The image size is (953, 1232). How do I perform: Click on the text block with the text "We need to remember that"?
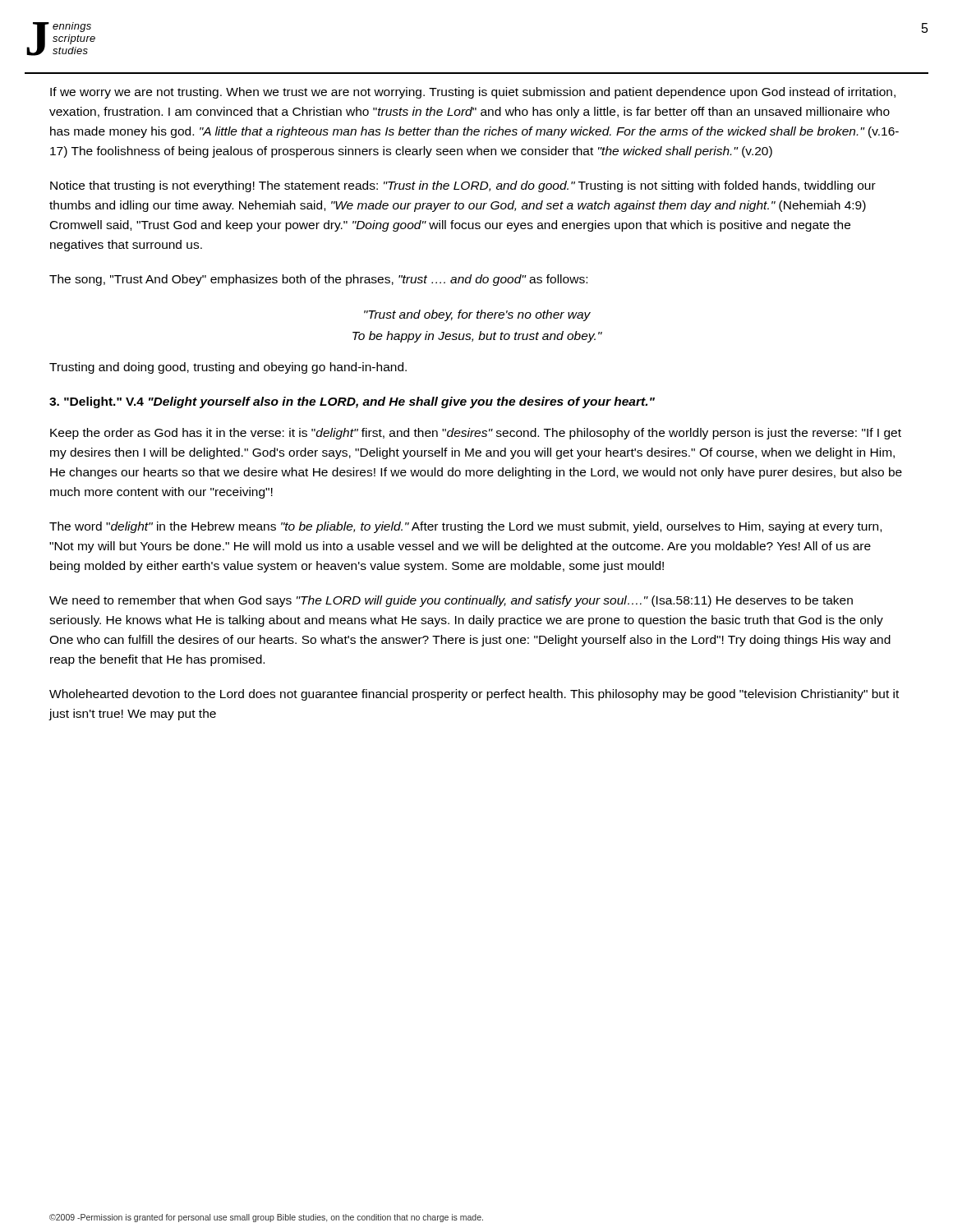(470, 630)
